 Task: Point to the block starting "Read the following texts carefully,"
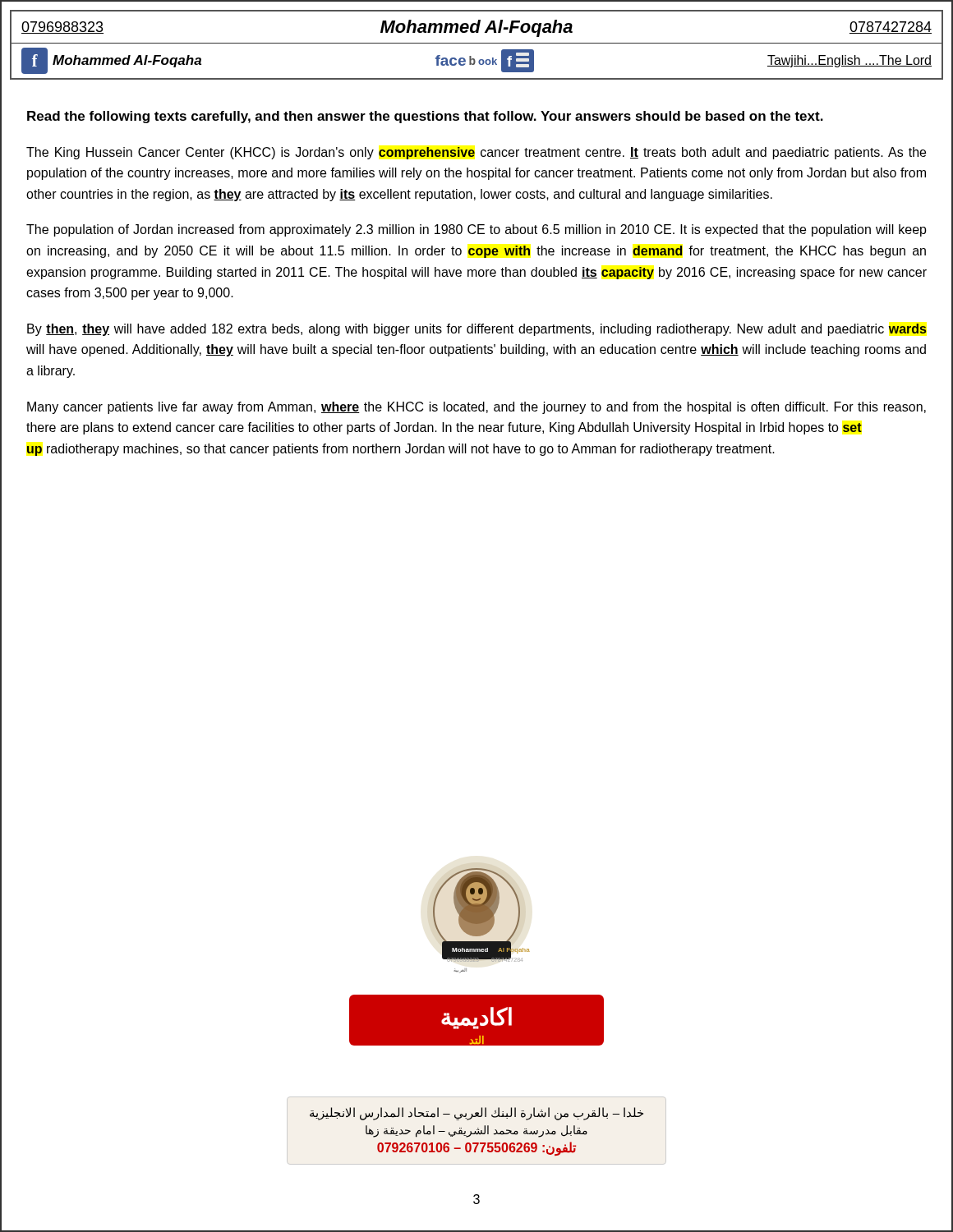425,116
